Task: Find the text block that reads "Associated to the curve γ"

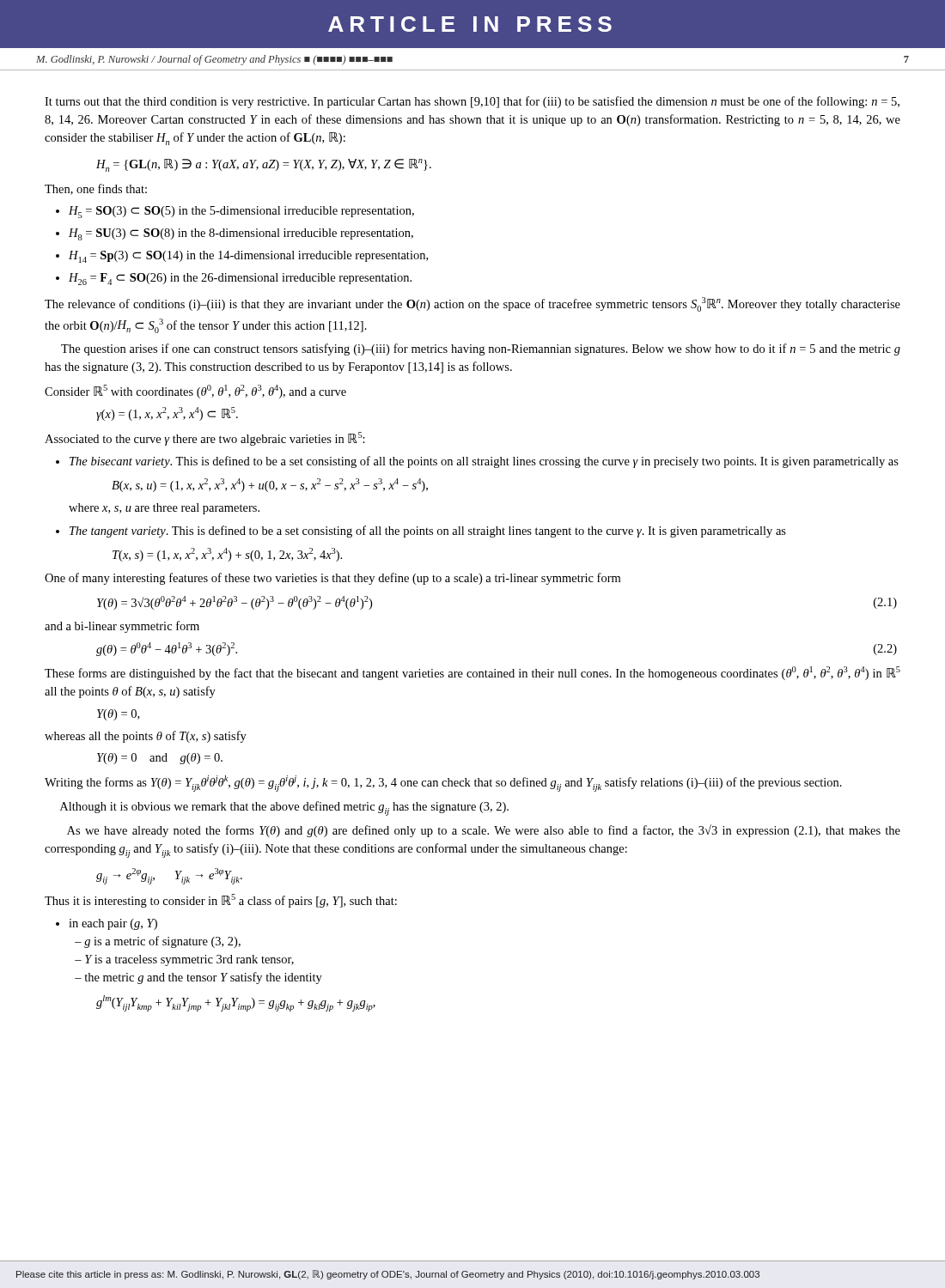Action: pyautogui.click(x=205, y=438)
